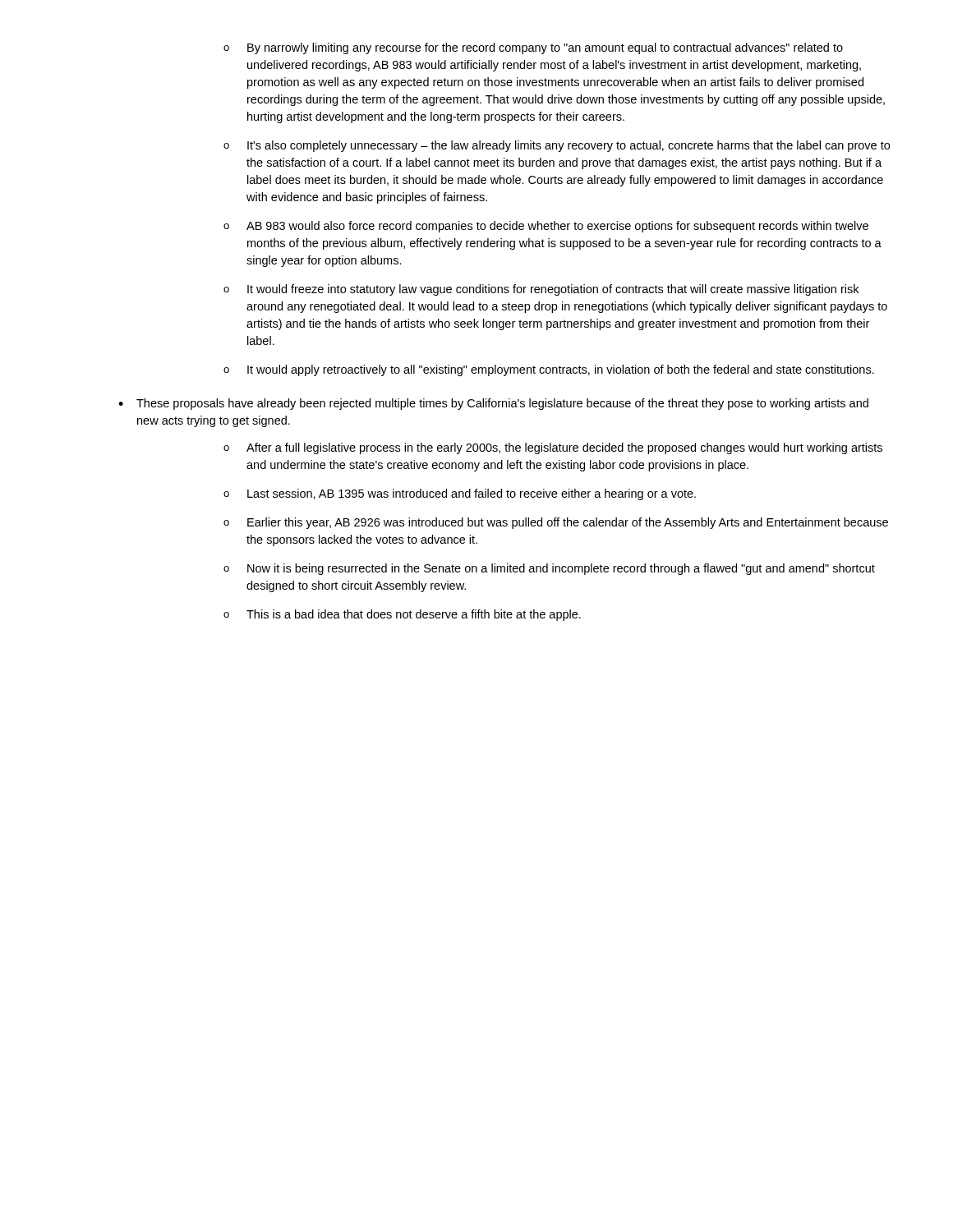Click on the list item that reads "o Now it"
This screenshot has height=1232, width=953.
tap(559, 578)
